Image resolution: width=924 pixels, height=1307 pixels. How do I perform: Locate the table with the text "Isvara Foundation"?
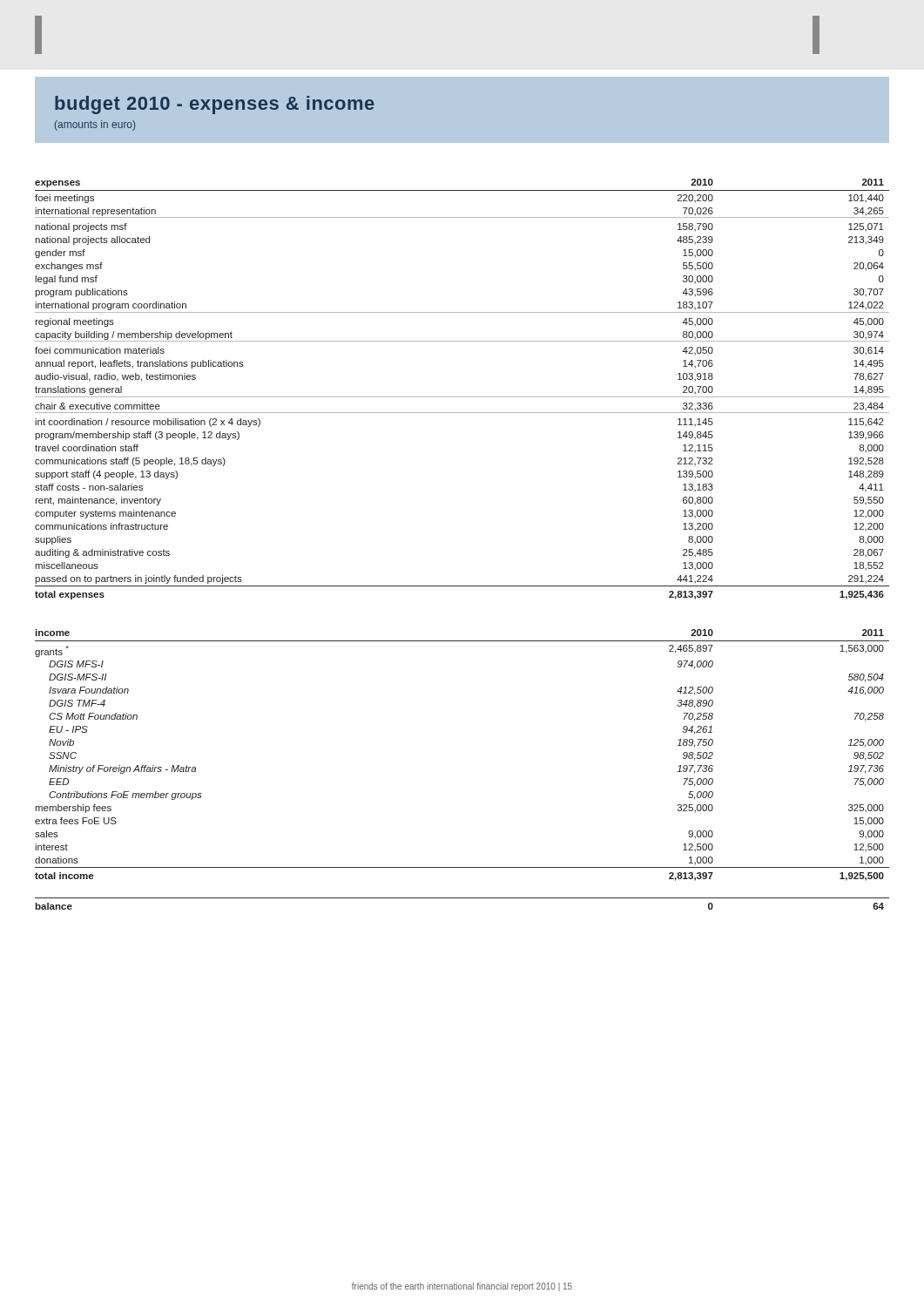point(462,753)
